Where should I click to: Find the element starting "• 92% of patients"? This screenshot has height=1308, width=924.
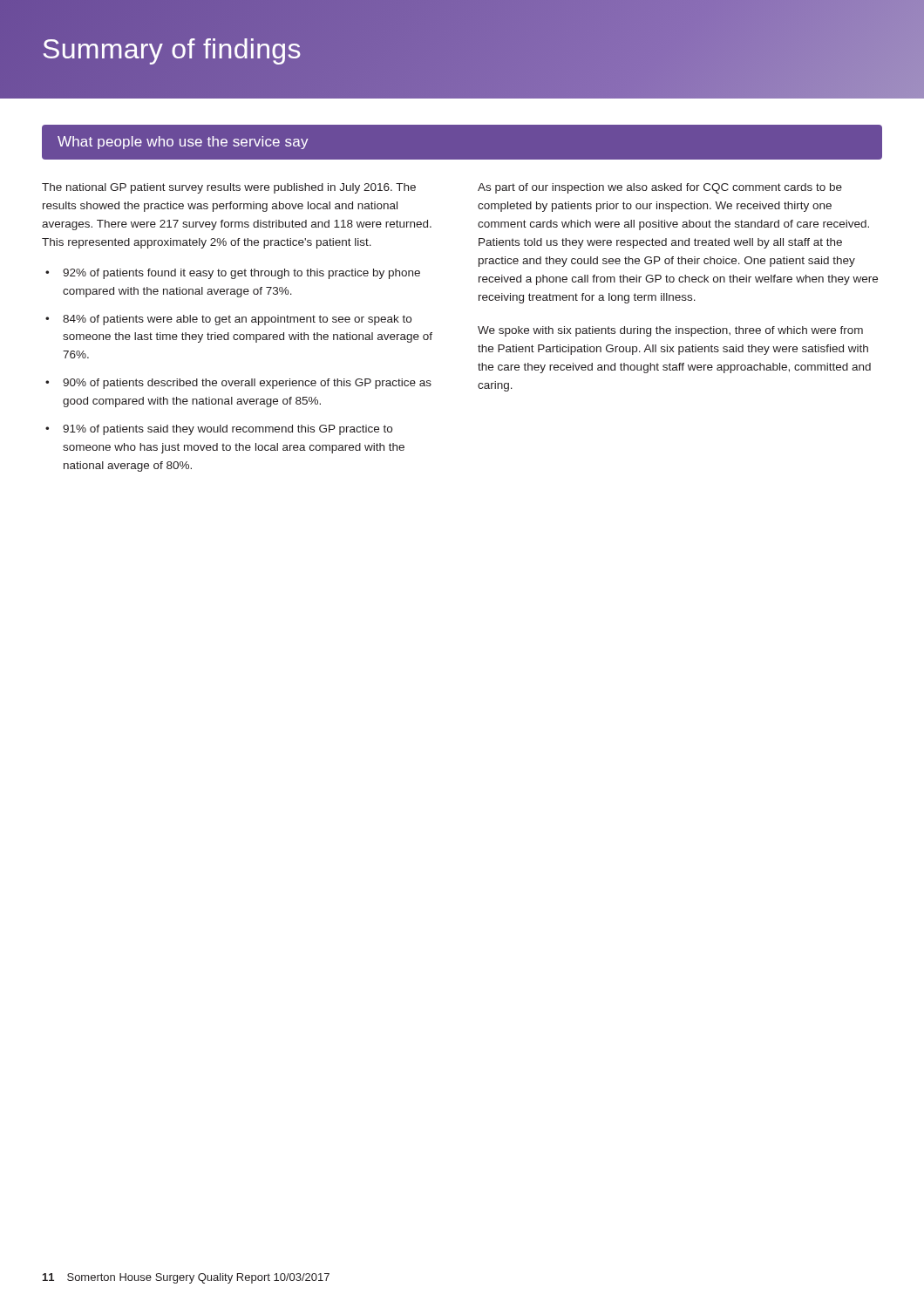coord(239,281)
